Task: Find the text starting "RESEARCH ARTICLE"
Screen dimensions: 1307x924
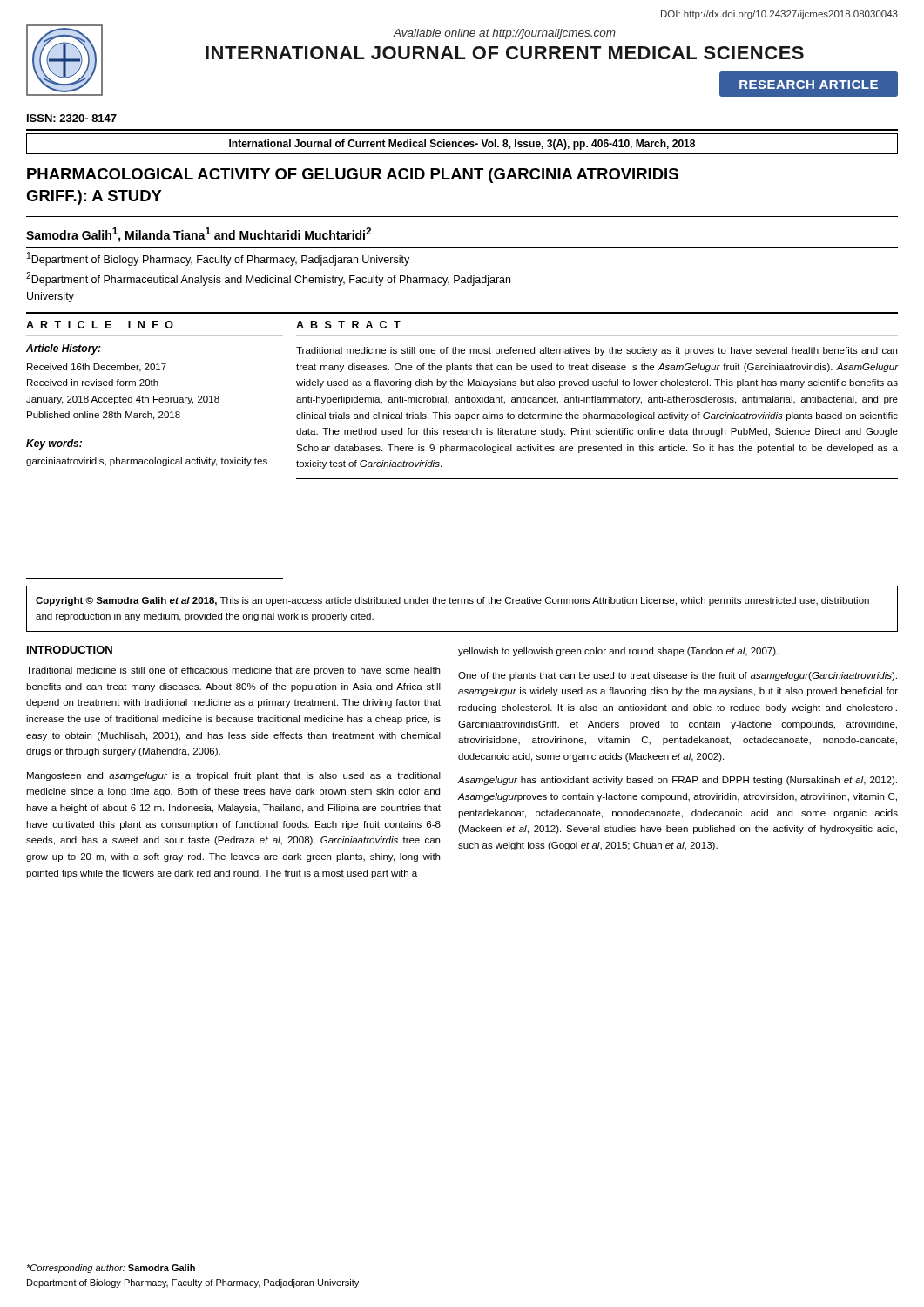Action: pyautogui.click(x=809, y=84)
